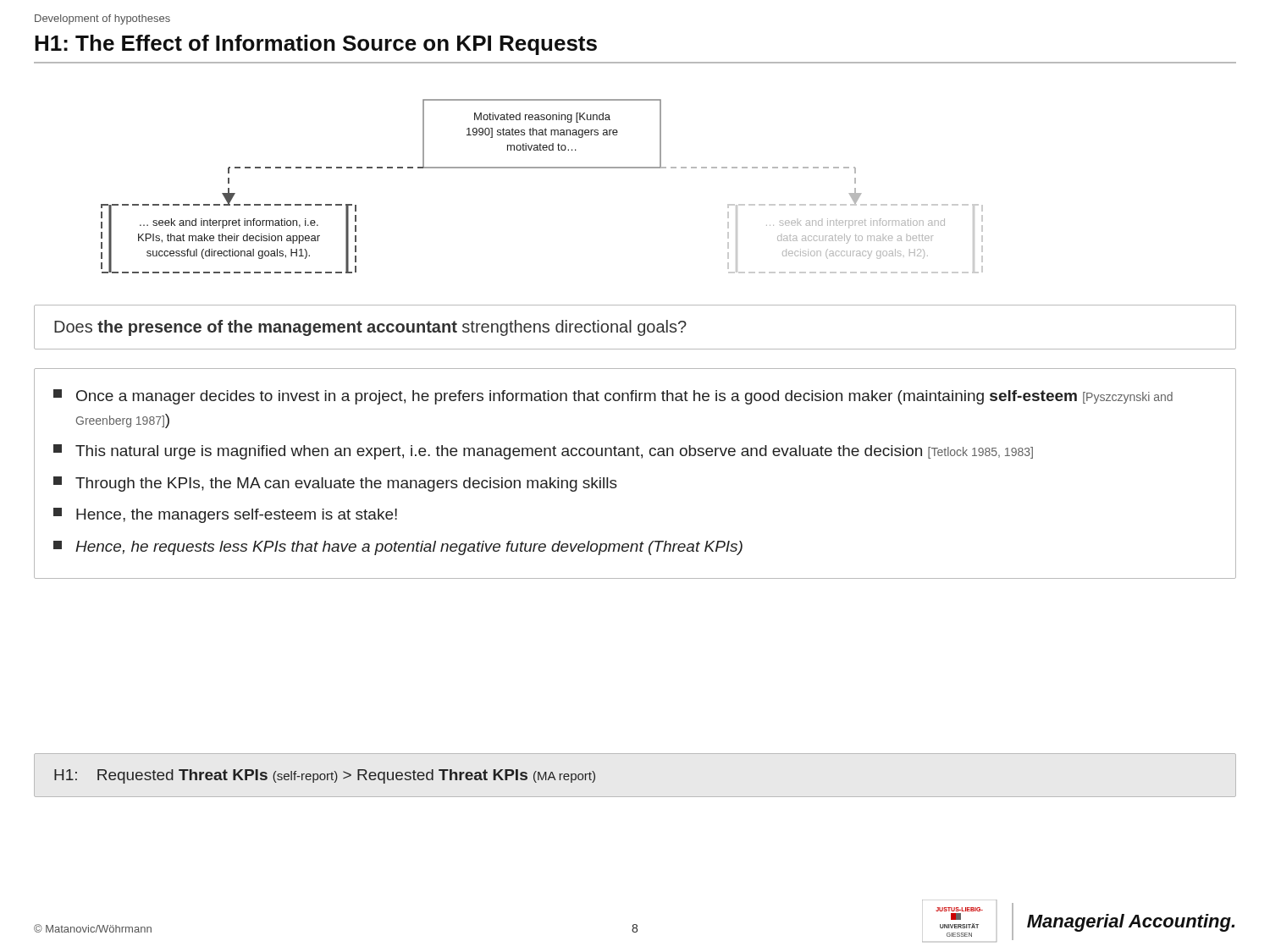Select the passage starting "H1: Requested Threat KPIs (self-report) >"
The image size is (1270, 952).
pos(325,775)
